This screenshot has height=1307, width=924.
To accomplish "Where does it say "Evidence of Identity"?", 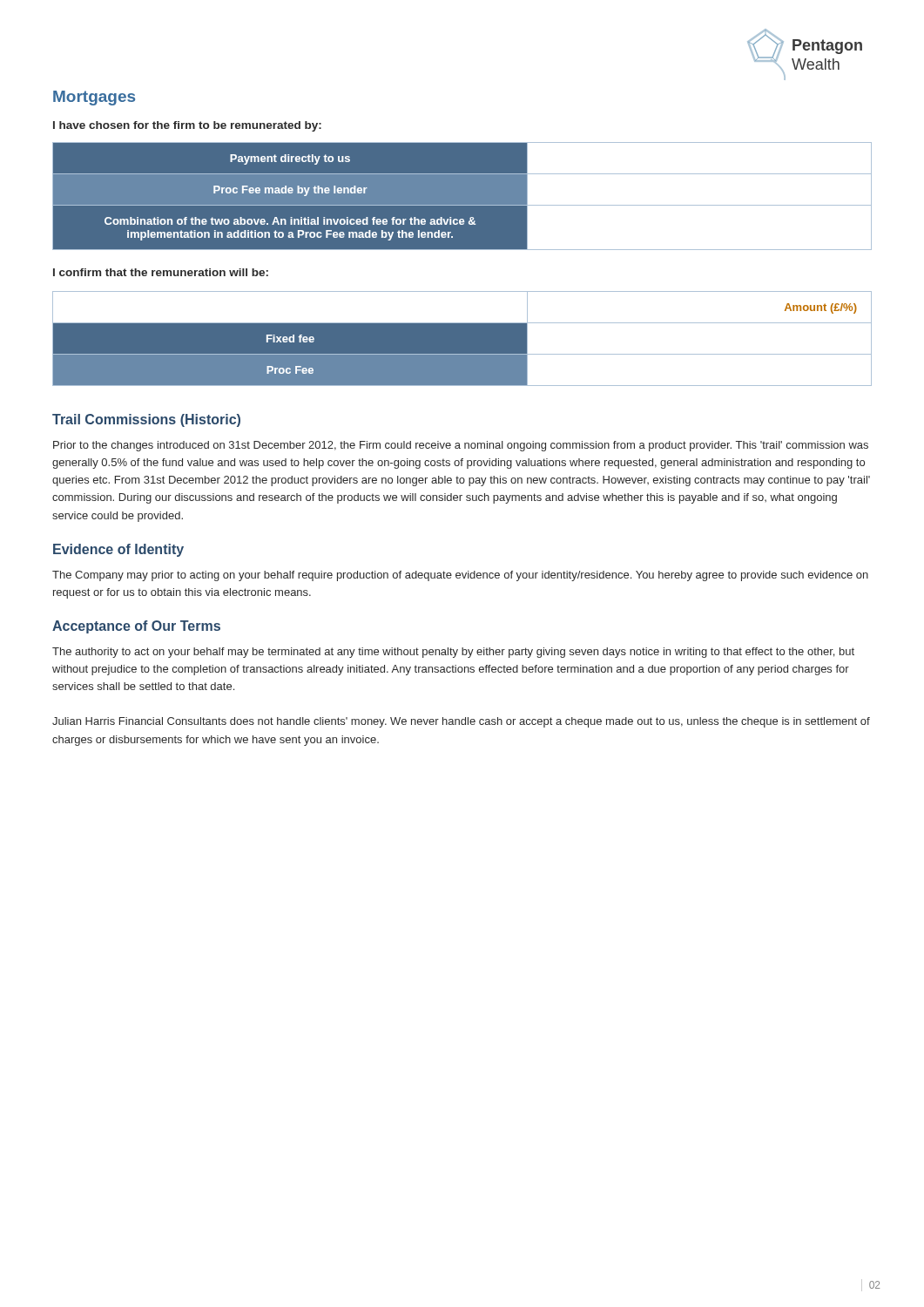I will pyautogui.click(x=118, y=549).
